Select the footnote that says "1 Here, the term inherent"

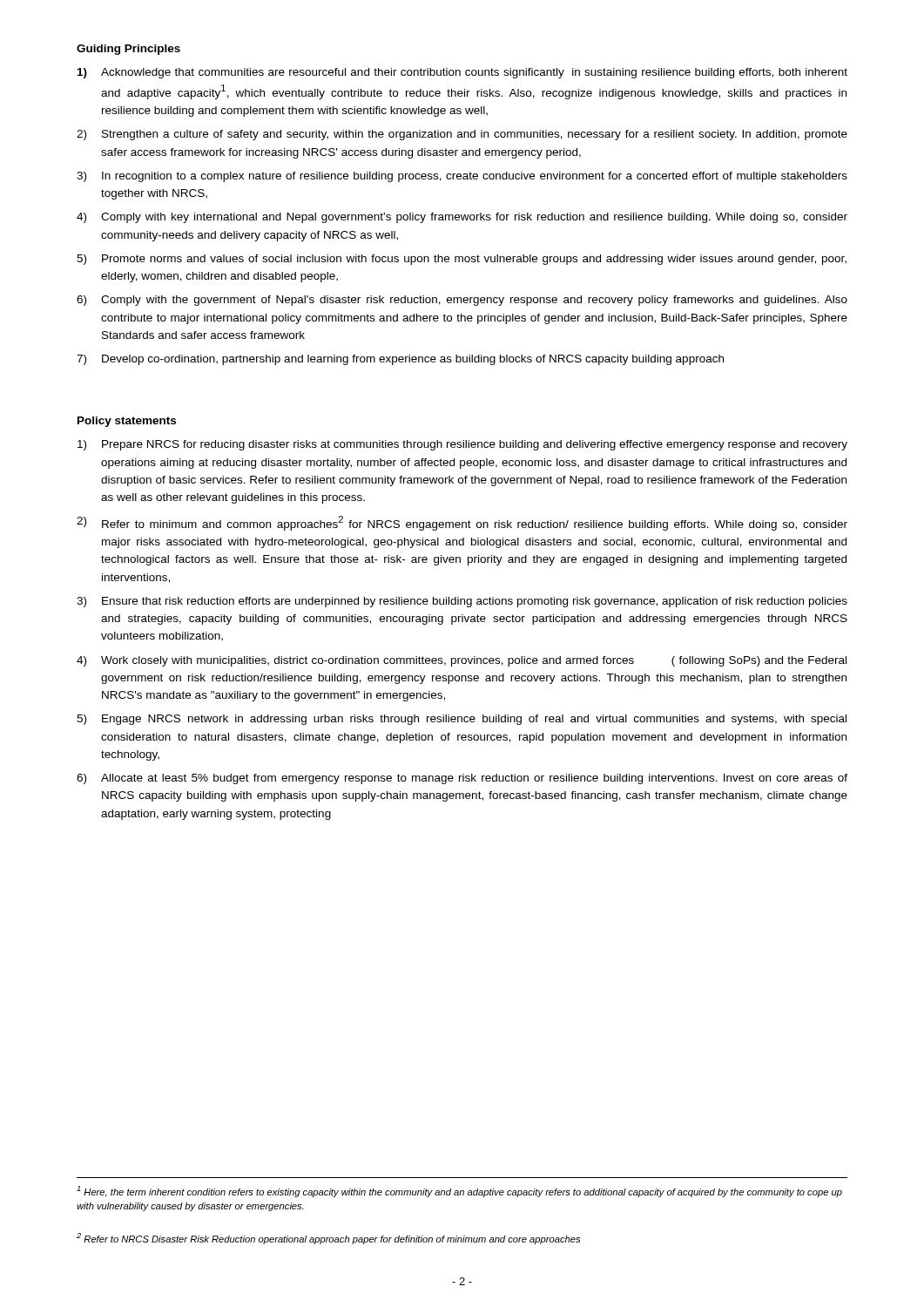point(459,1197)
